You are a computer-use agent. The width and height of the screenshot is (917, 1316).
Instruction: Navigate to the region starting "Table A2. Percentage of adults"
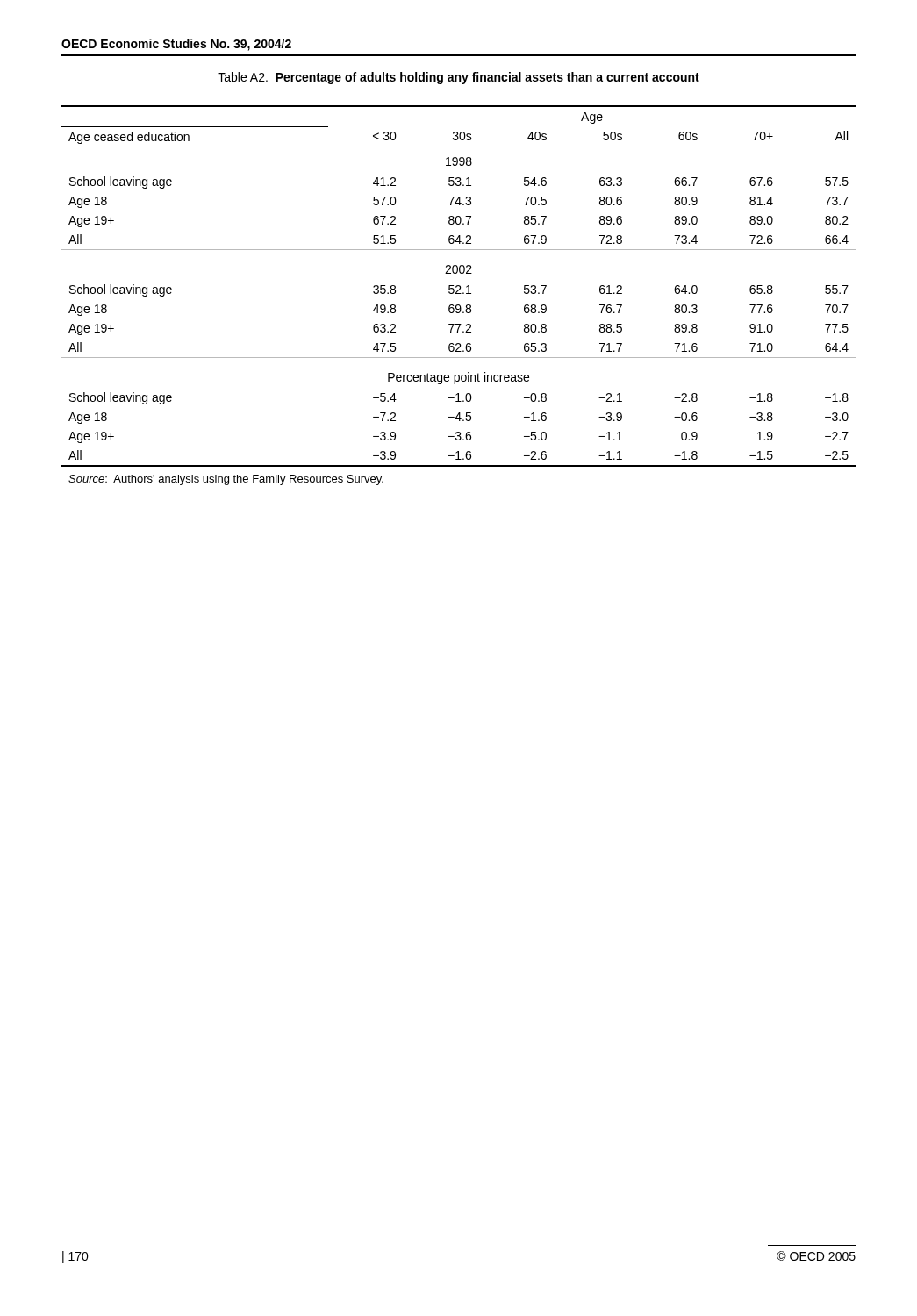458,77
